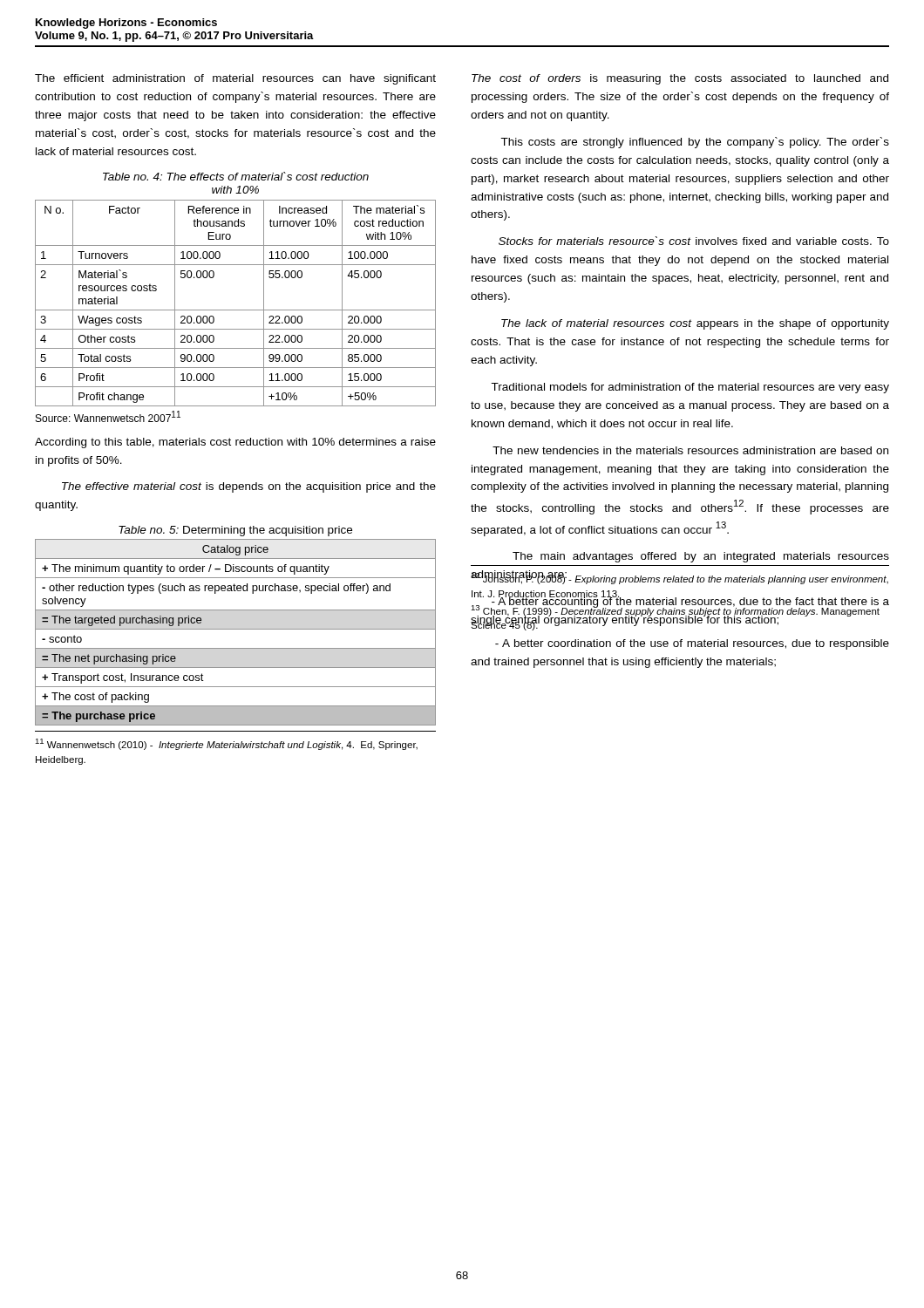Screen dimensions: 1308x924
Task: Click the passage that begins "According to this"
Action: [x=235, y=450]
